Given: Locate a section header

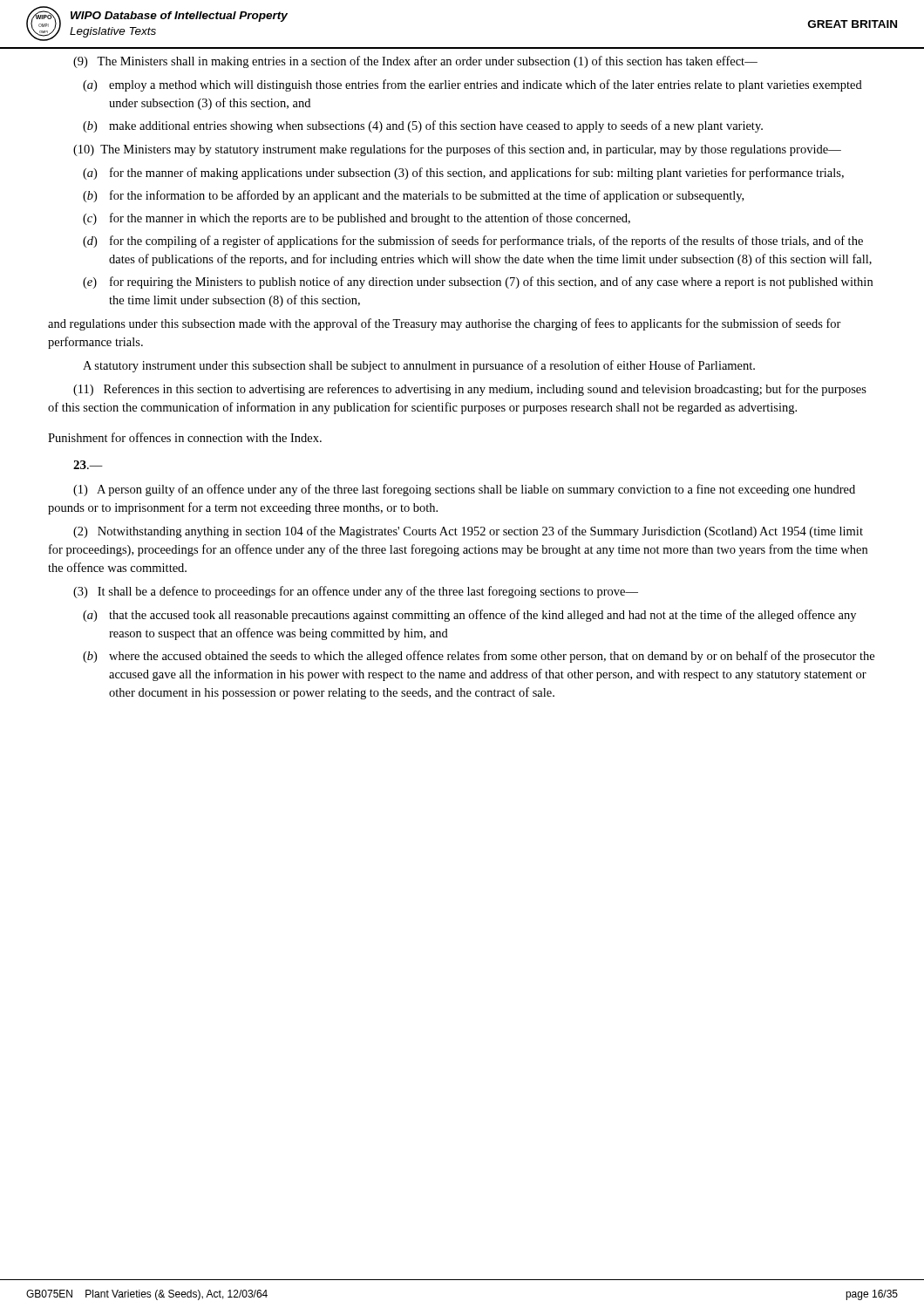Looking at the screenshot, I should point(75,465).
